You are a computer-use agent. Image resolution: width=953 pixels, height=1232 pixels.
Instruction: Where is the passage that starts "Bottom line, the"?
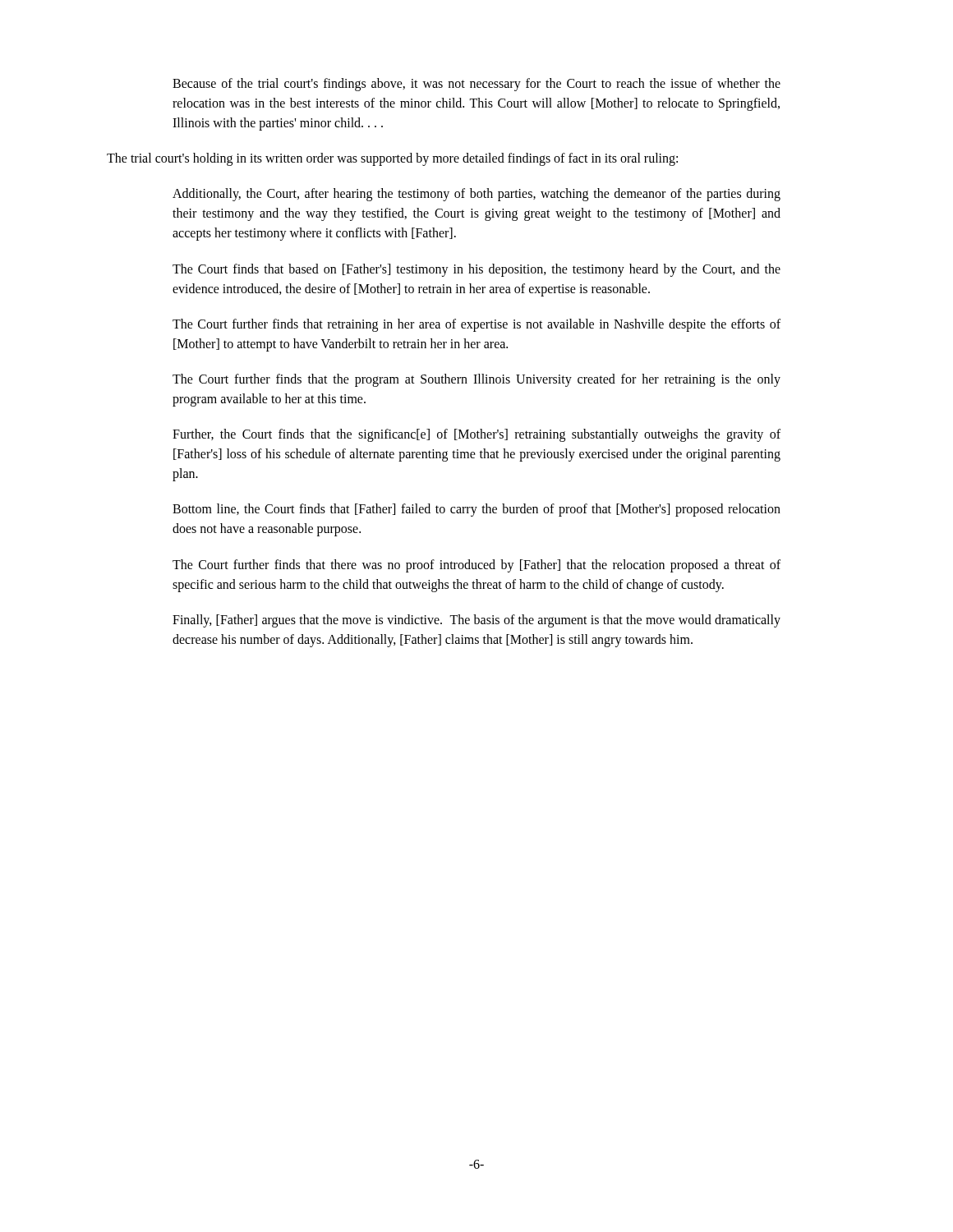click(476, 519)
